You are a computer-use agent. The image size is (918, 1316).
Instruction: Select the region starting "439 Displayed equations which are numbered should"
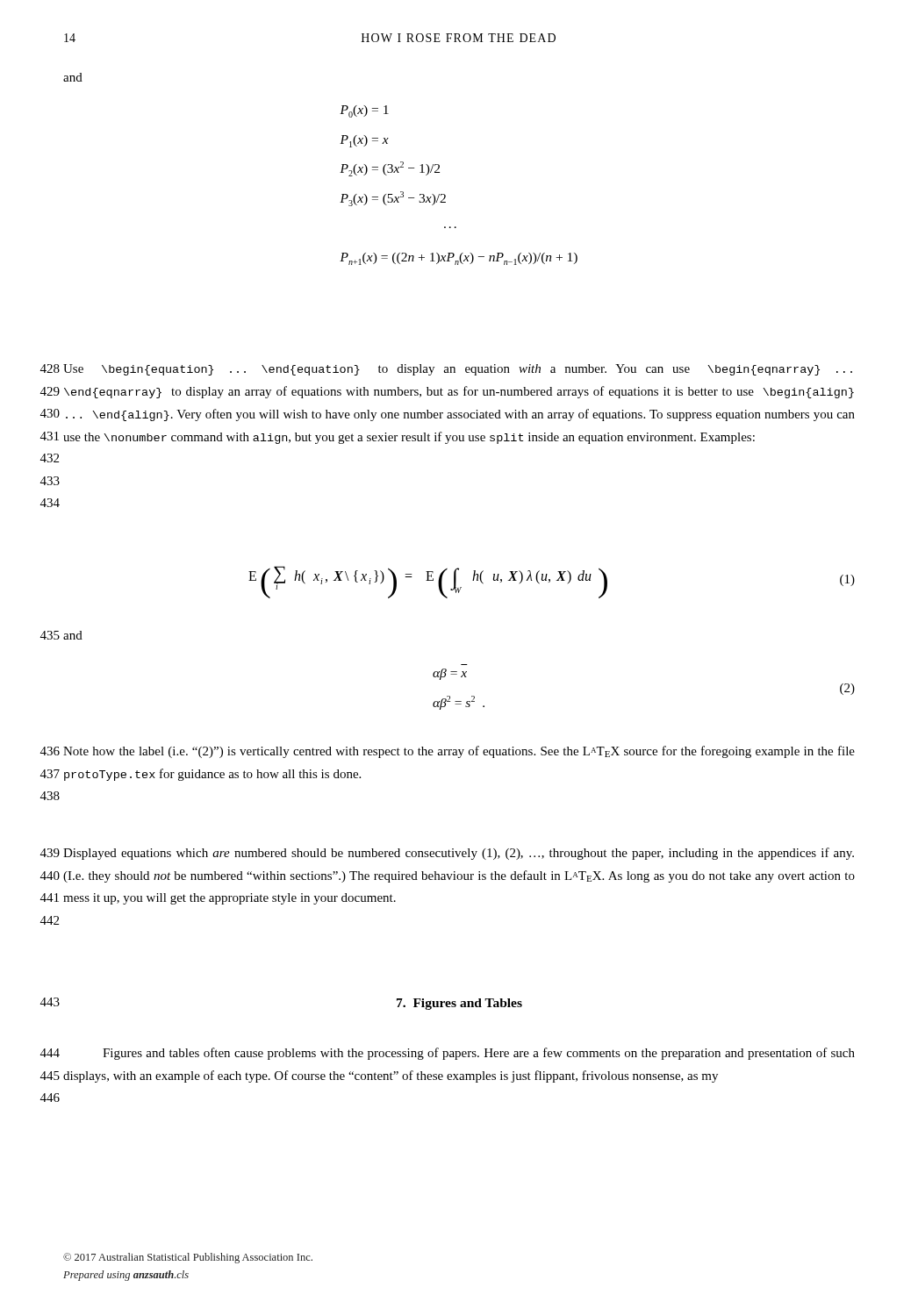(x=459, y=876)
